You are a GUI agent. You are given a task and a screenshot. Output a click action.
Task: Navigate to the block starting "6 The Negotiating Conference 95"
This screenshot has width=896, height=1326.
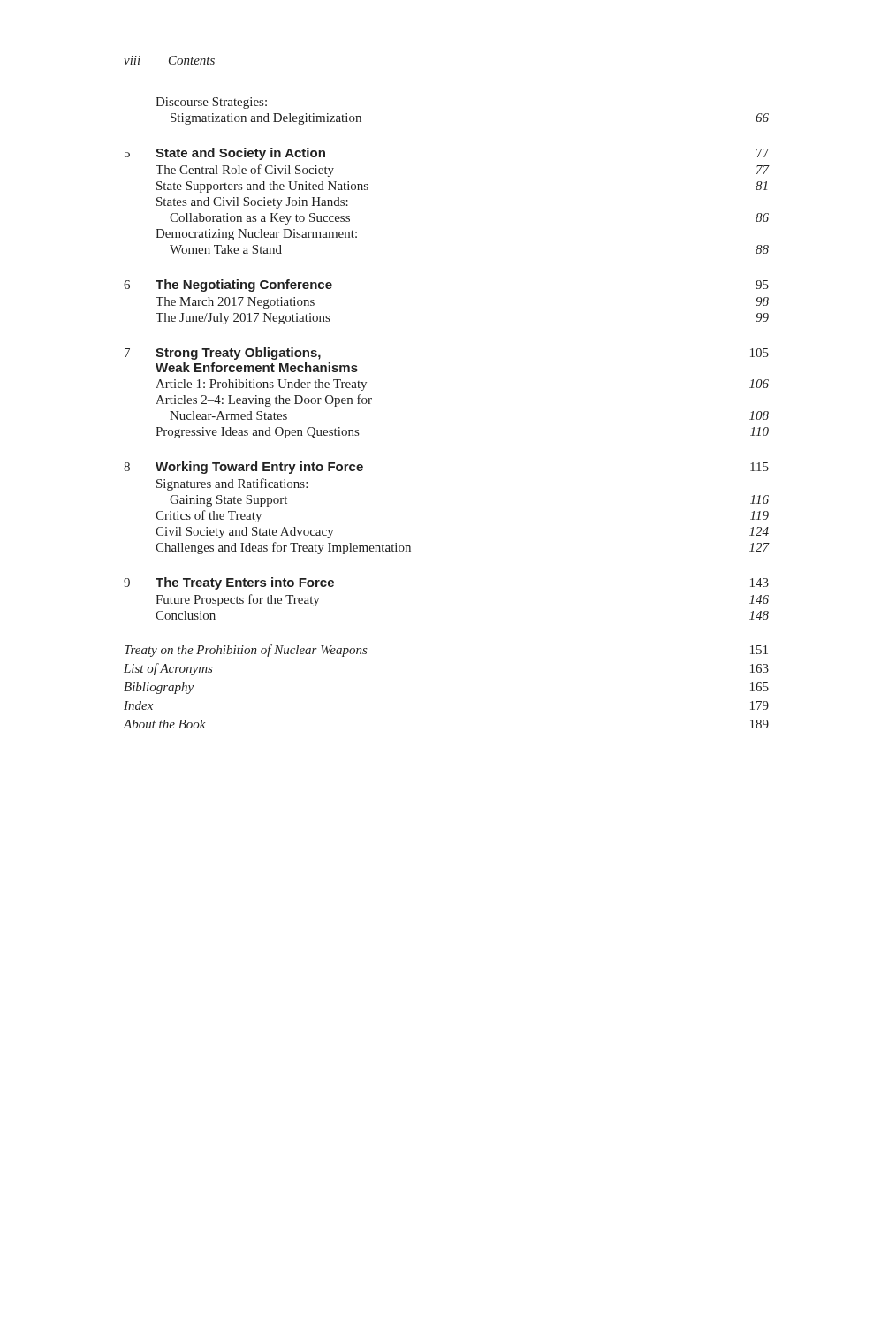point(245,285)
